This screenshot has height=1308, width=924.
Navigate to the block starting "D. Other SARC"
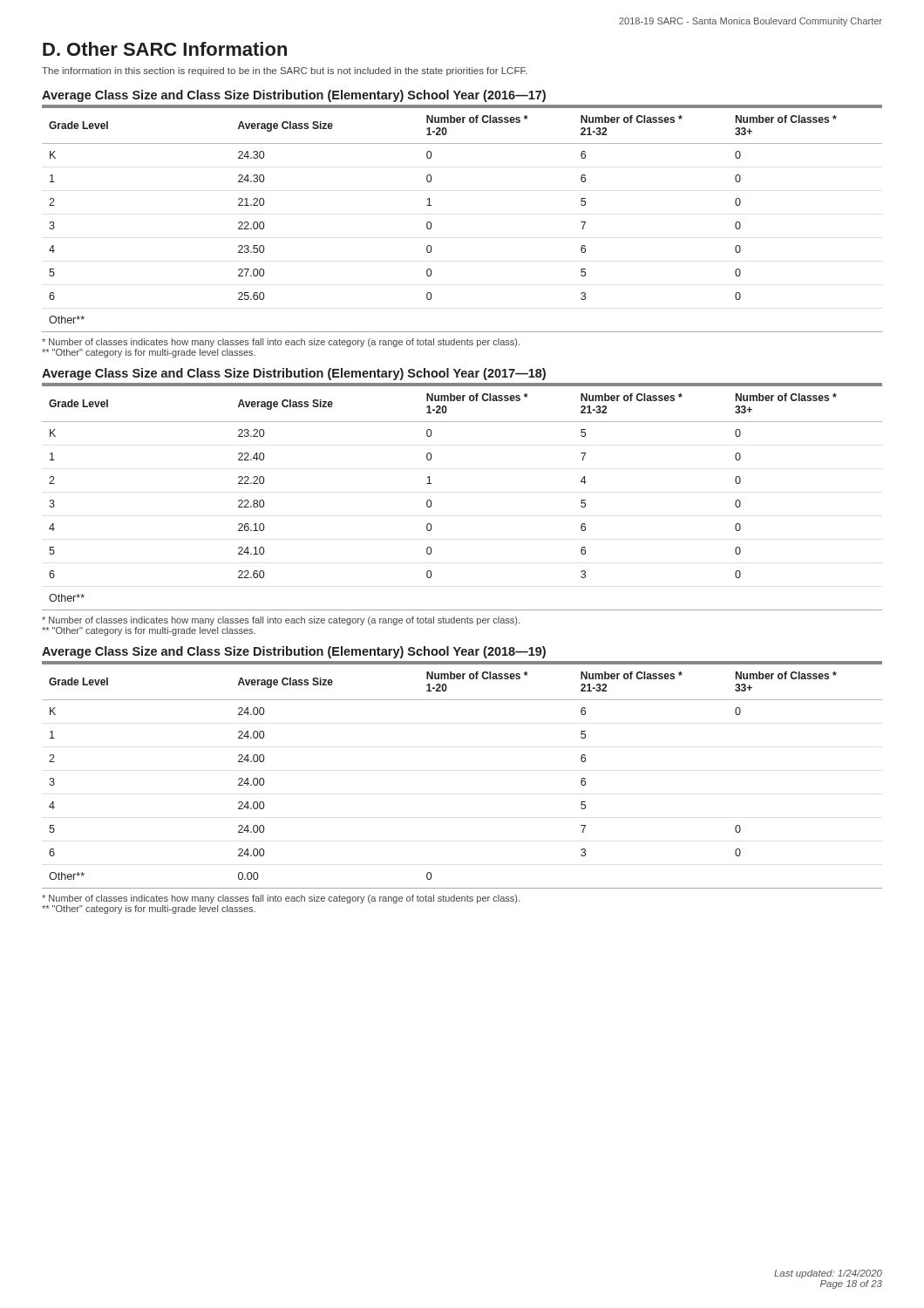tap(165, 49)
